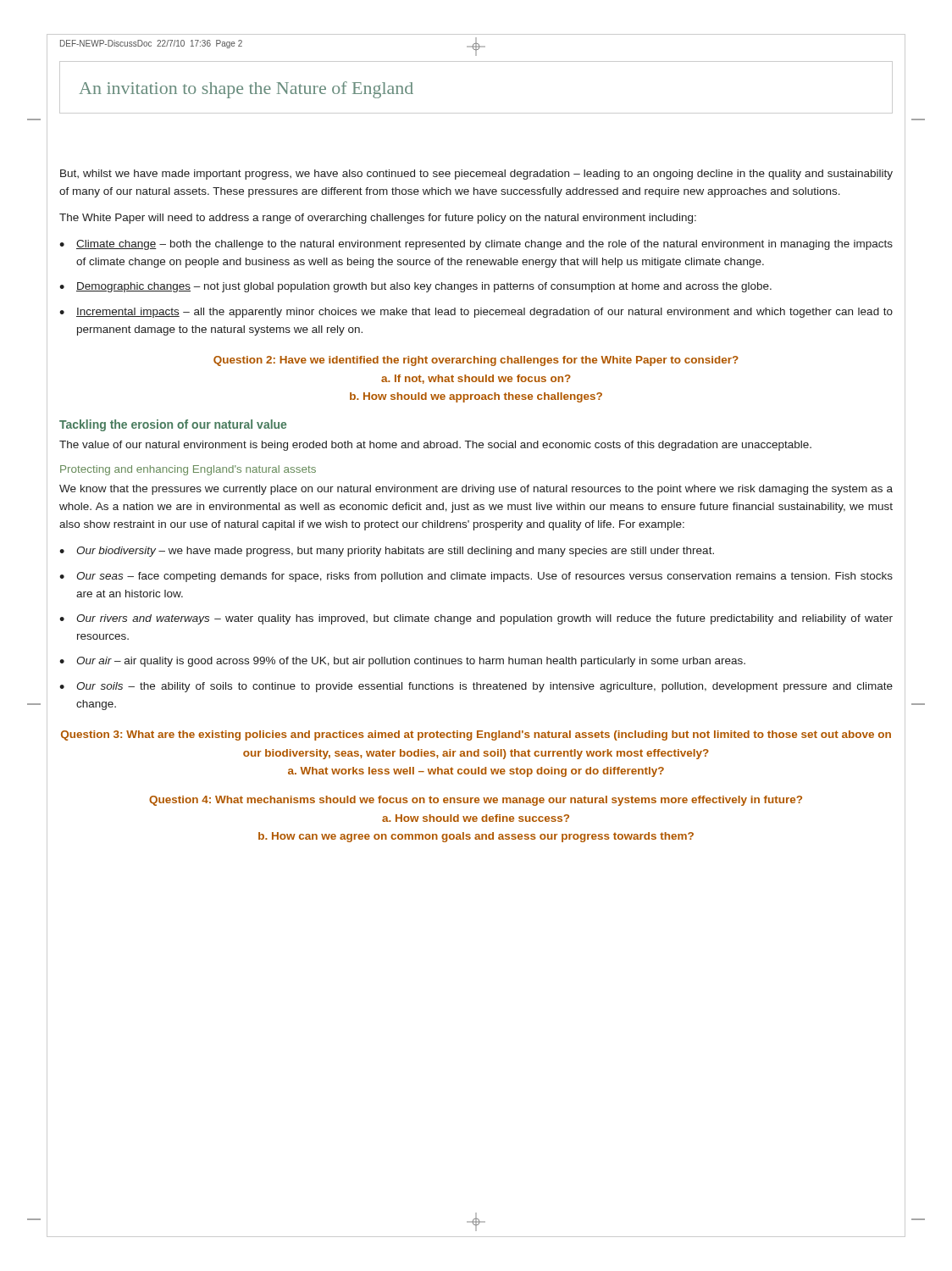952x1271 pixels.
Task: Point to the element starting "The value of"
Action: click(436, 444)
